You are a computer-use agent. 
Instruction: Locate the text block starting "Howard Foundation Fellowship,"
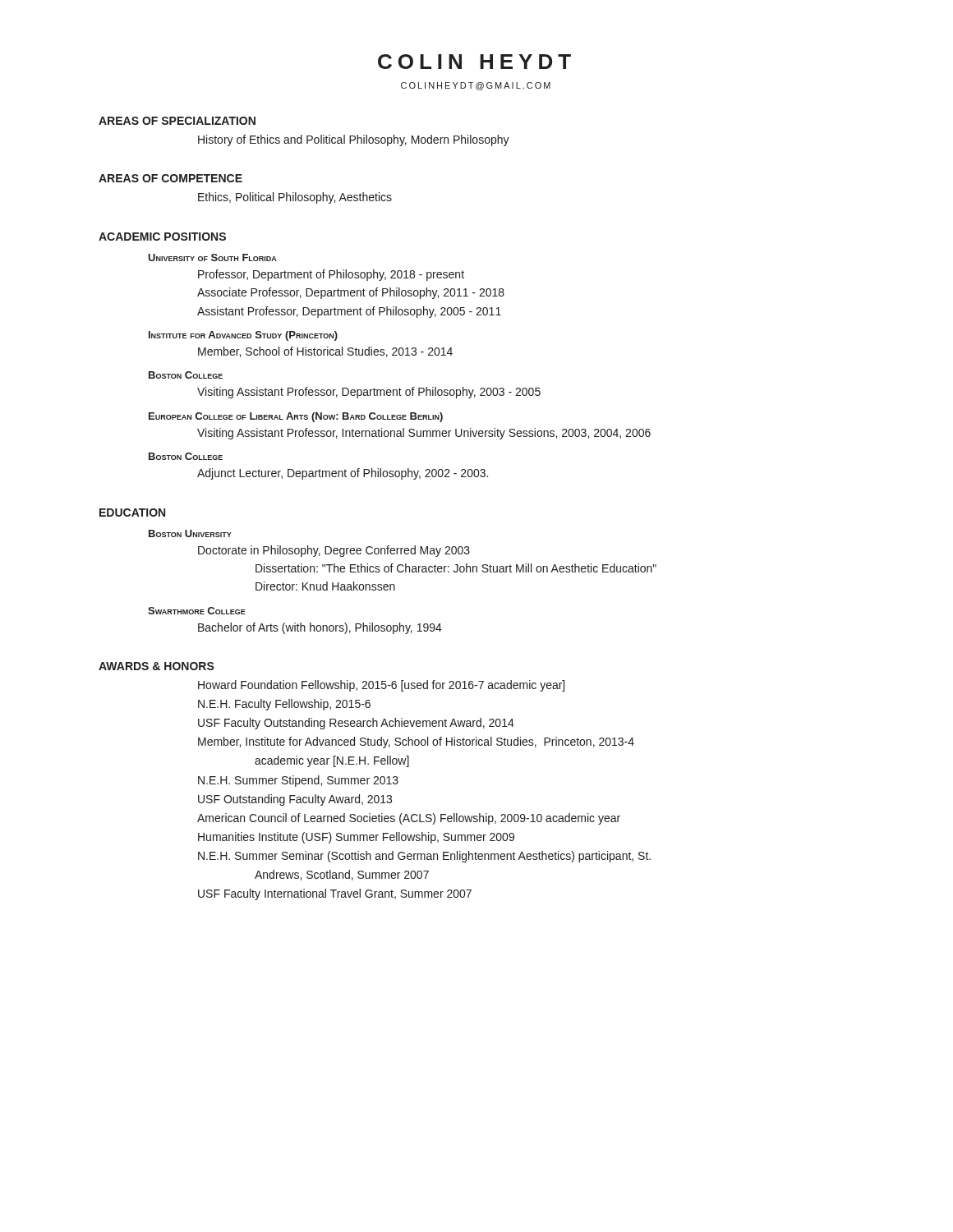(526, 685)
